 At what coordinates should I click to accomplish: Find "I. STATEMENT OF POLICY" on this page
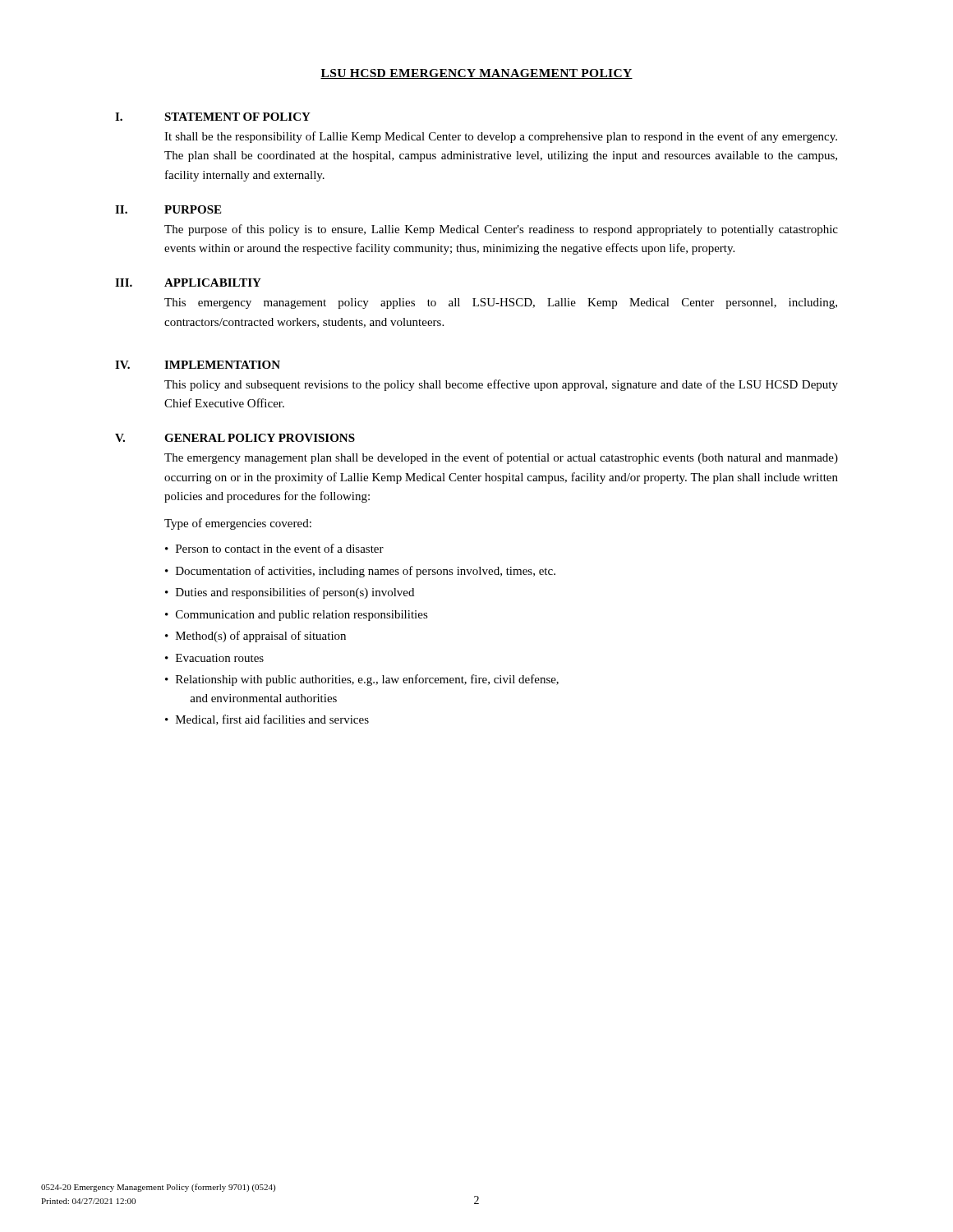(x=213, y=117)
